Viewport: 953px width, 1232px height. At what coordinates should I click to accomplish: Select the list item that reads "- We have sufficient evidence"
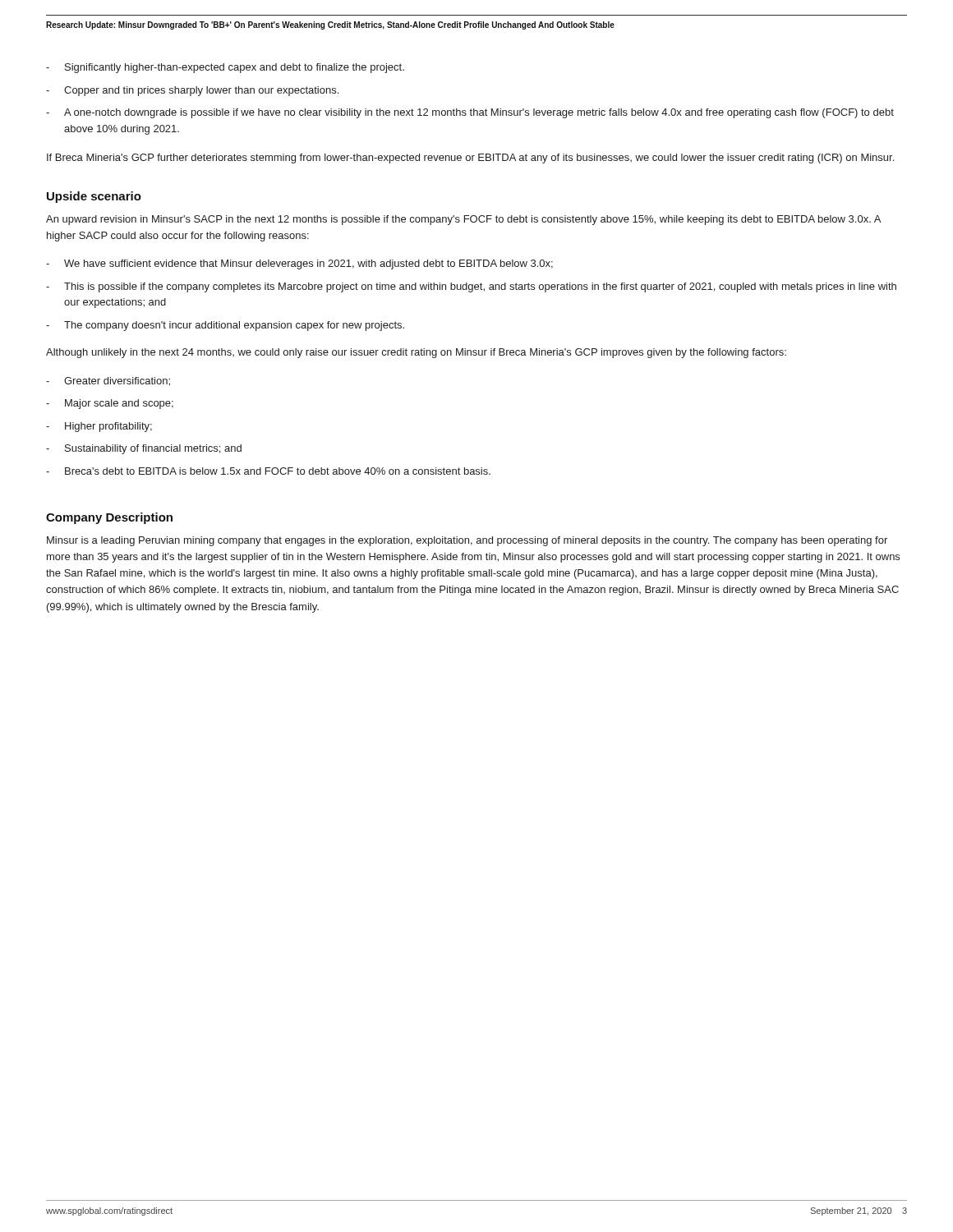[476, 264]
